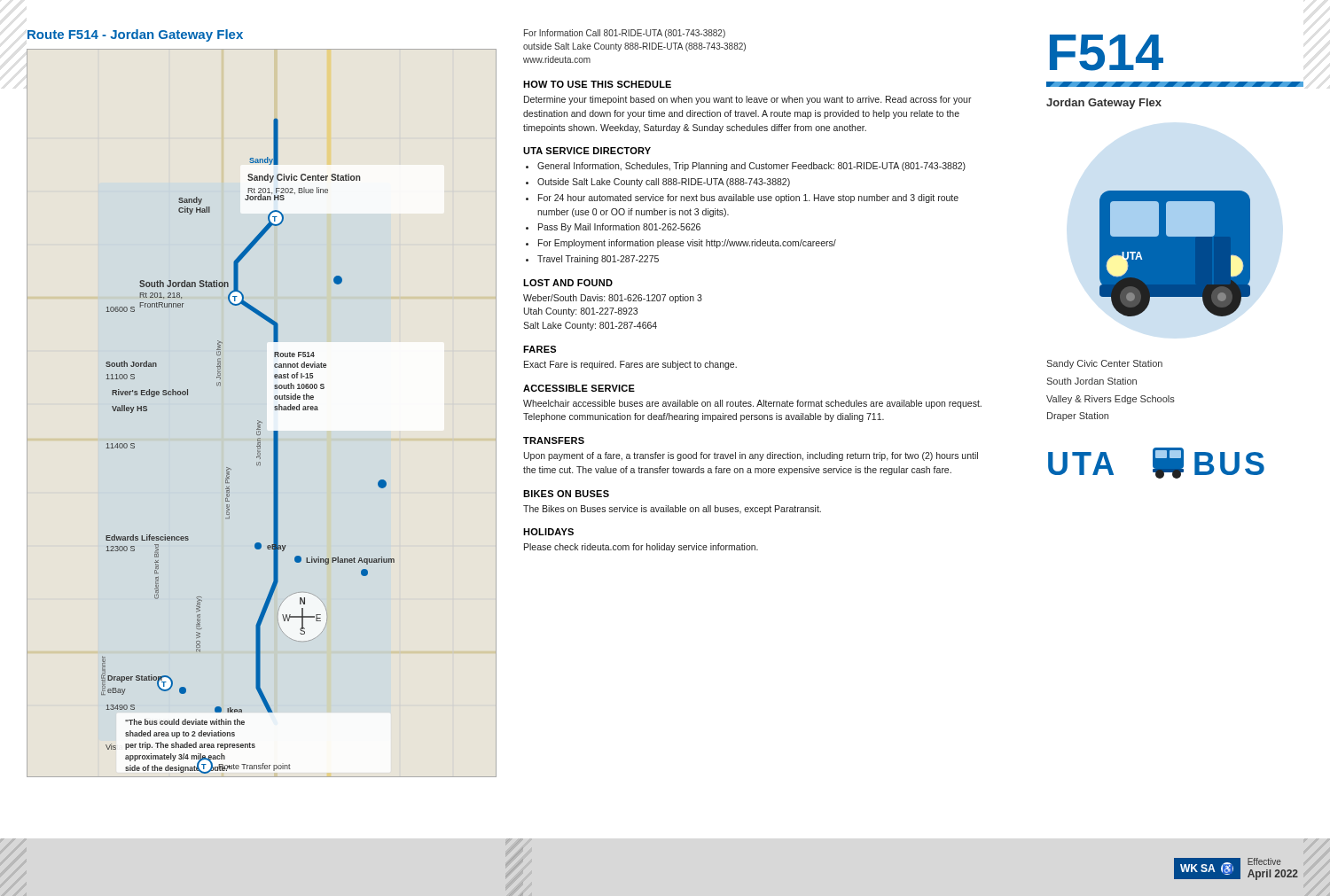Navigate to the block starting "Wheelchair accessible buses are available on"
1330x896 pixels.
[753, 410]
